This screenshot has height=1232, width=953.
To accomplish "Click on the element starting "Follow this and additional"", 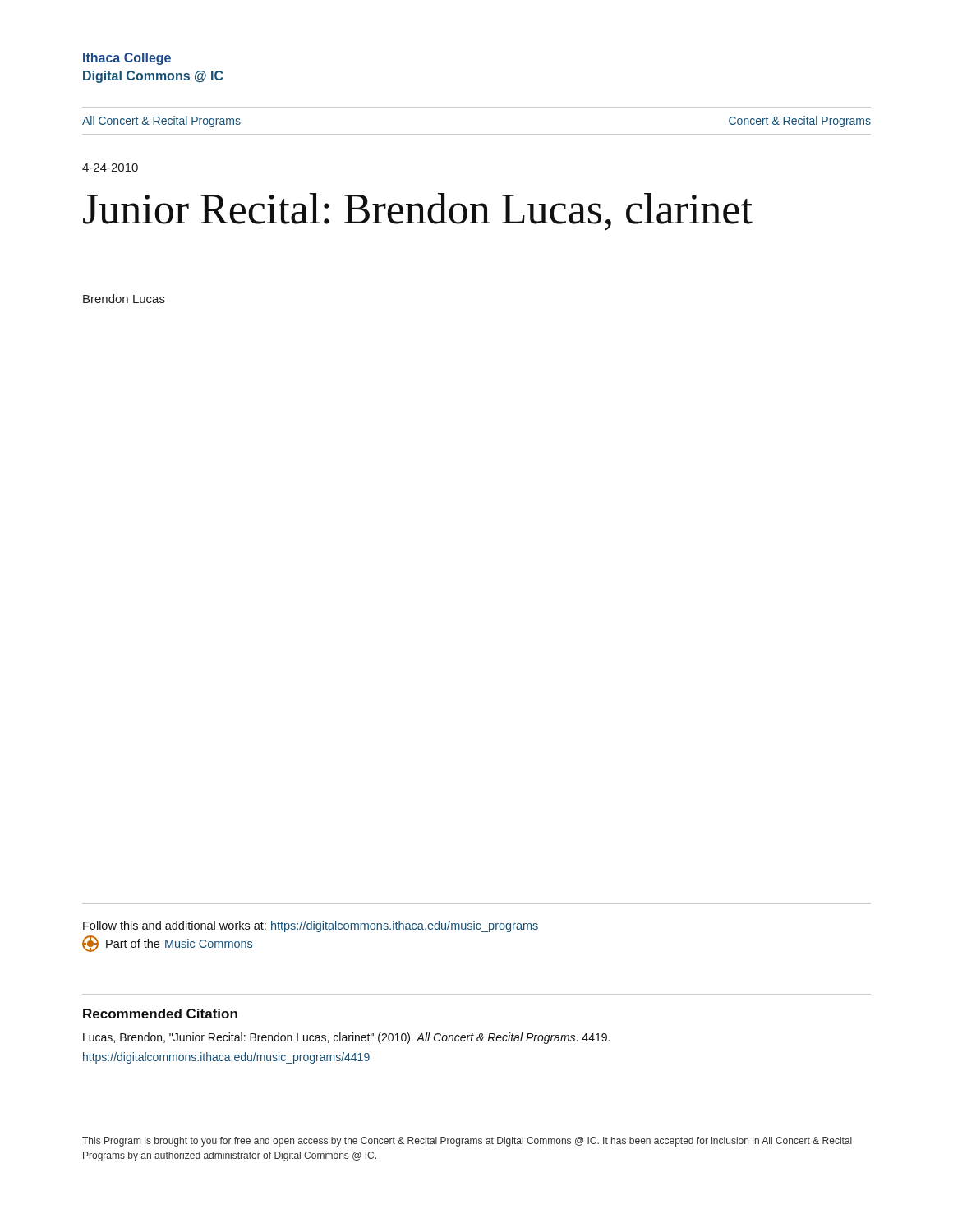I will pyautogui.click(x=476, y=936).
